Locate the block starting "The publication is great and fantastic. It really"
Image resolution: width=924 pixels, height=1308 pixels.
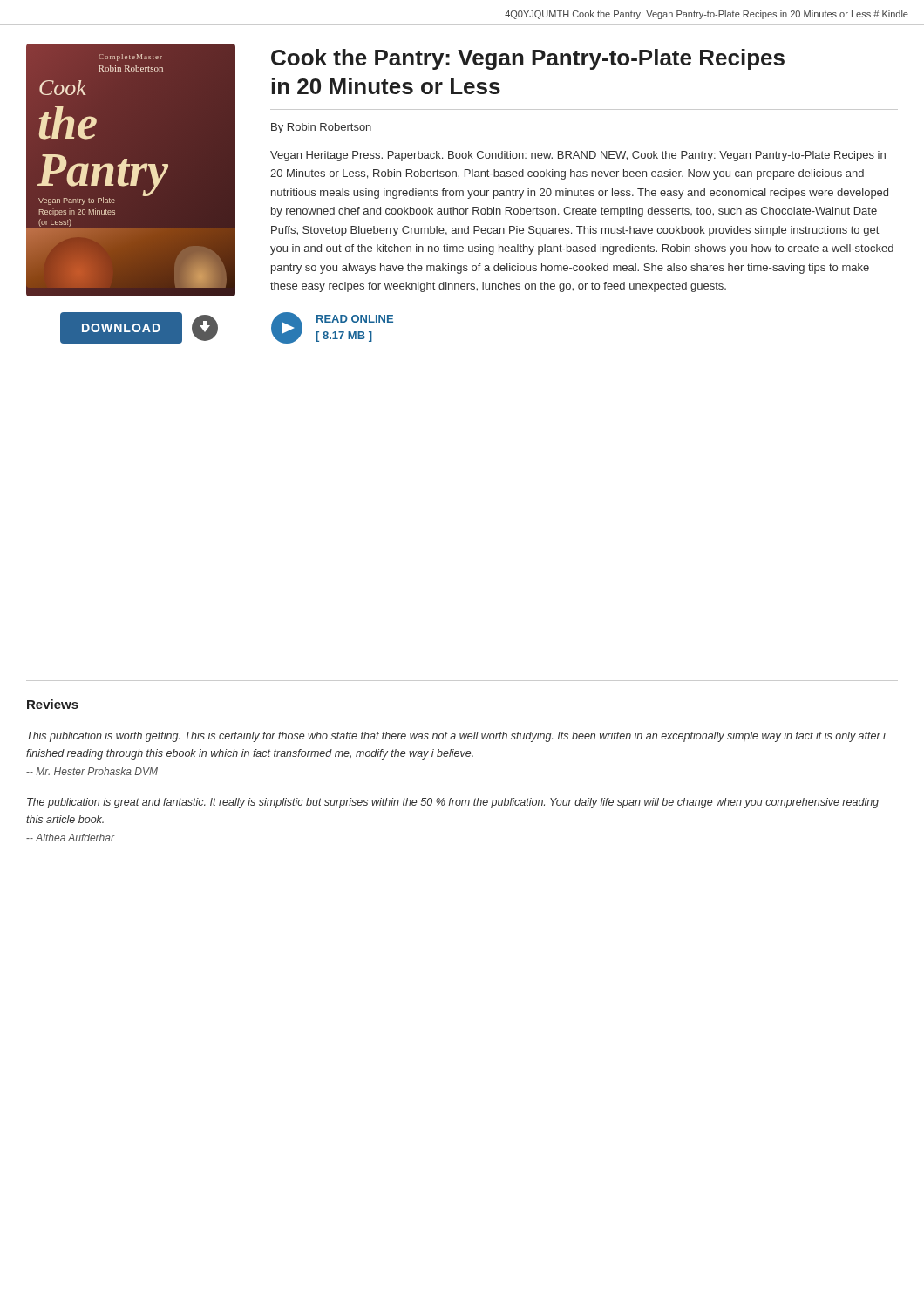tap(452, 811)
